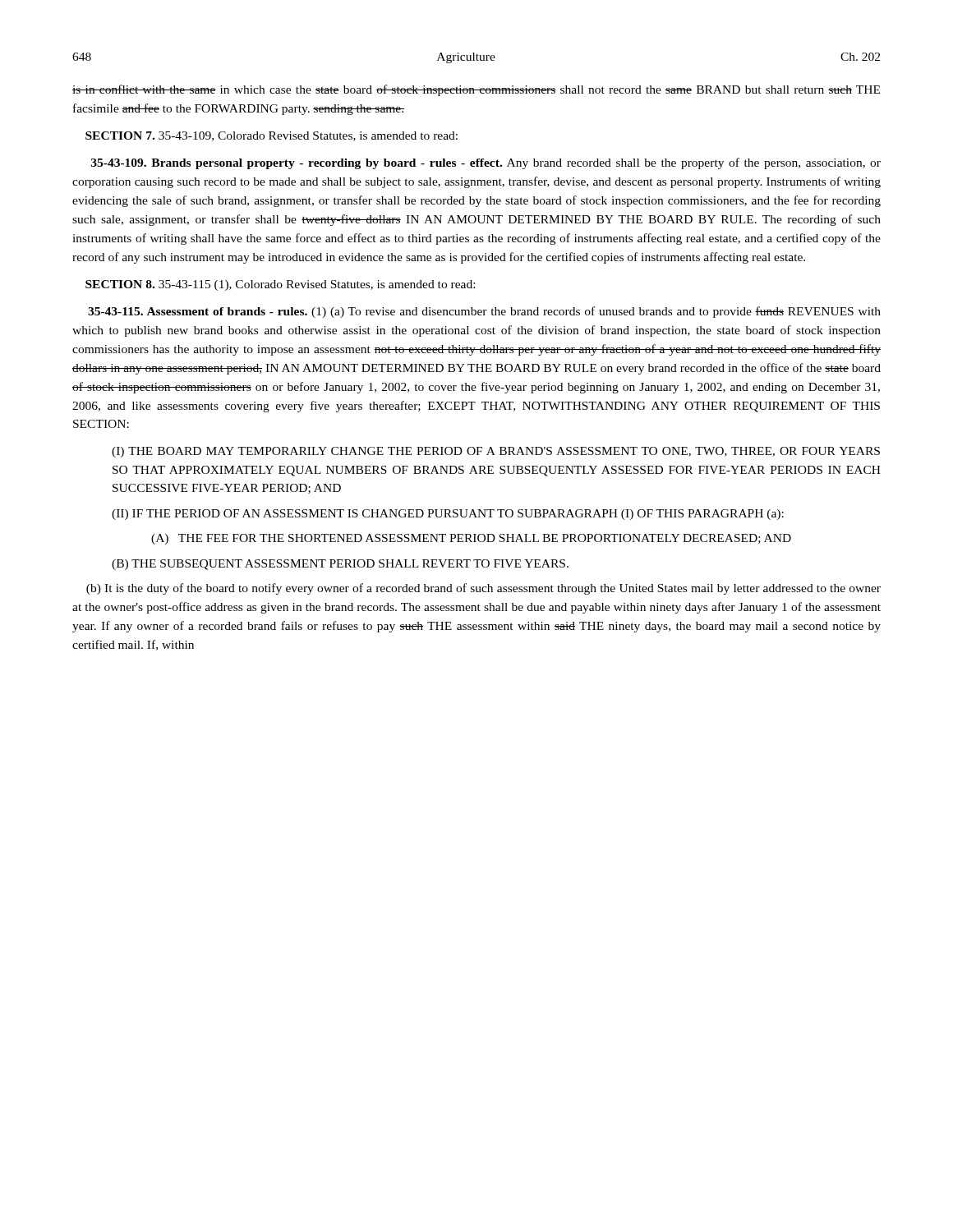Select the text block starting "is in conflict with the same in"

click(x=476, y=99)
